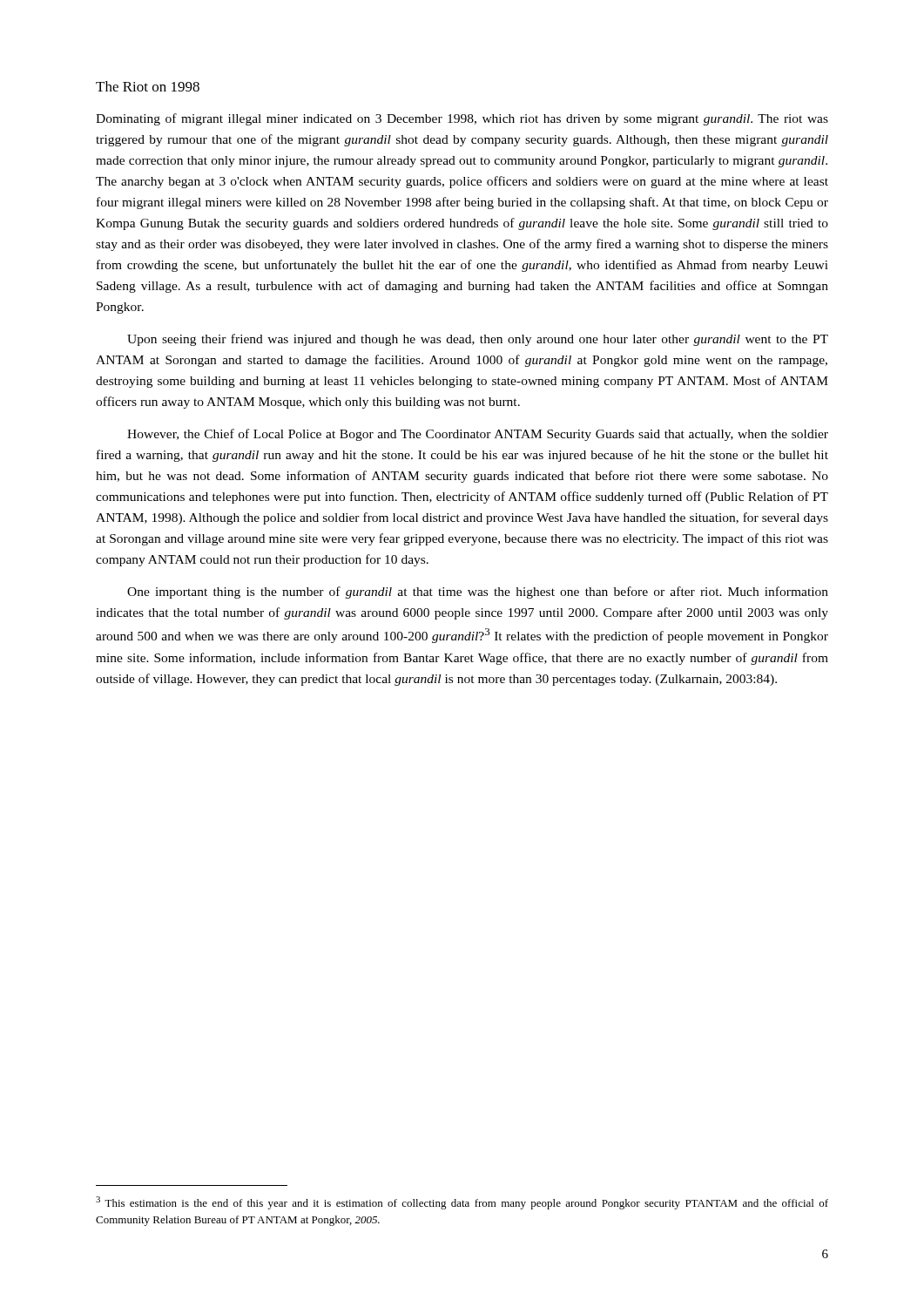
Task: Select the block starting "One important thing is the number"
Action: pos(462,635)
